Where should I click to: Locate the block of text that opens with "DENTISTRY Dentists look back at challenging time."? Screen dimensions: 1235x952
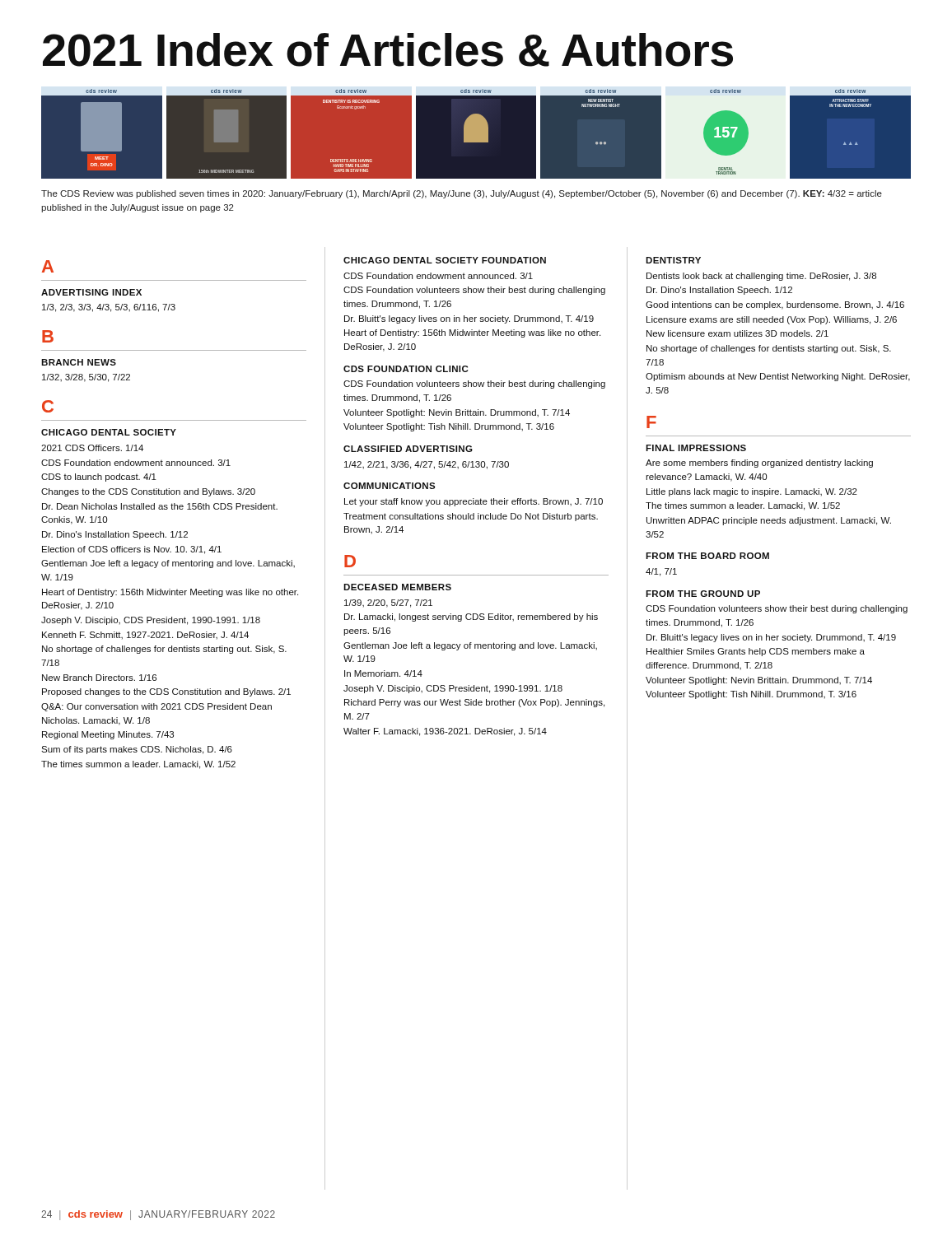coord(778,325)
